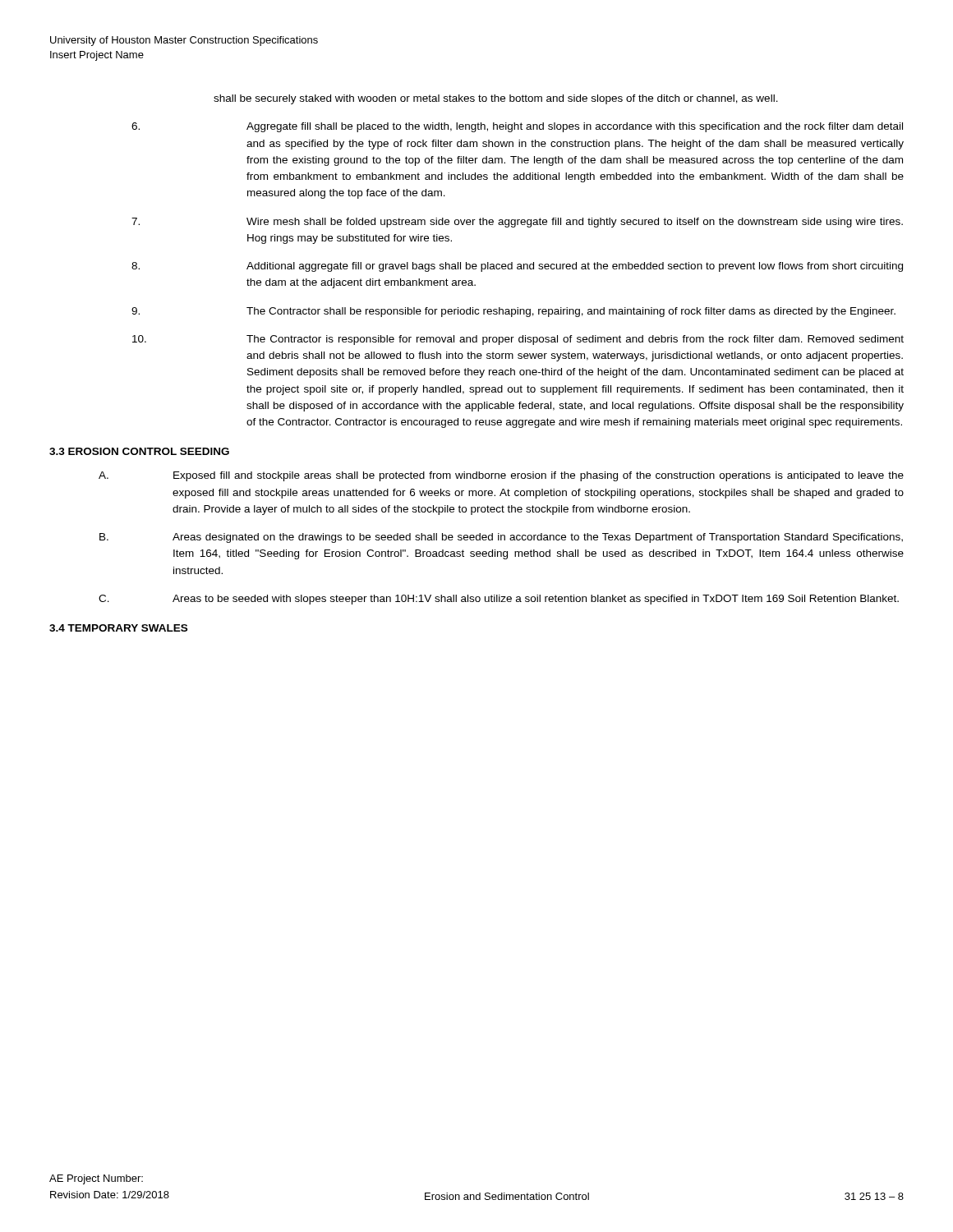Find the text starting "9. The Contractor shall"
Screen dimensions: 1232x953
point(476,311)
